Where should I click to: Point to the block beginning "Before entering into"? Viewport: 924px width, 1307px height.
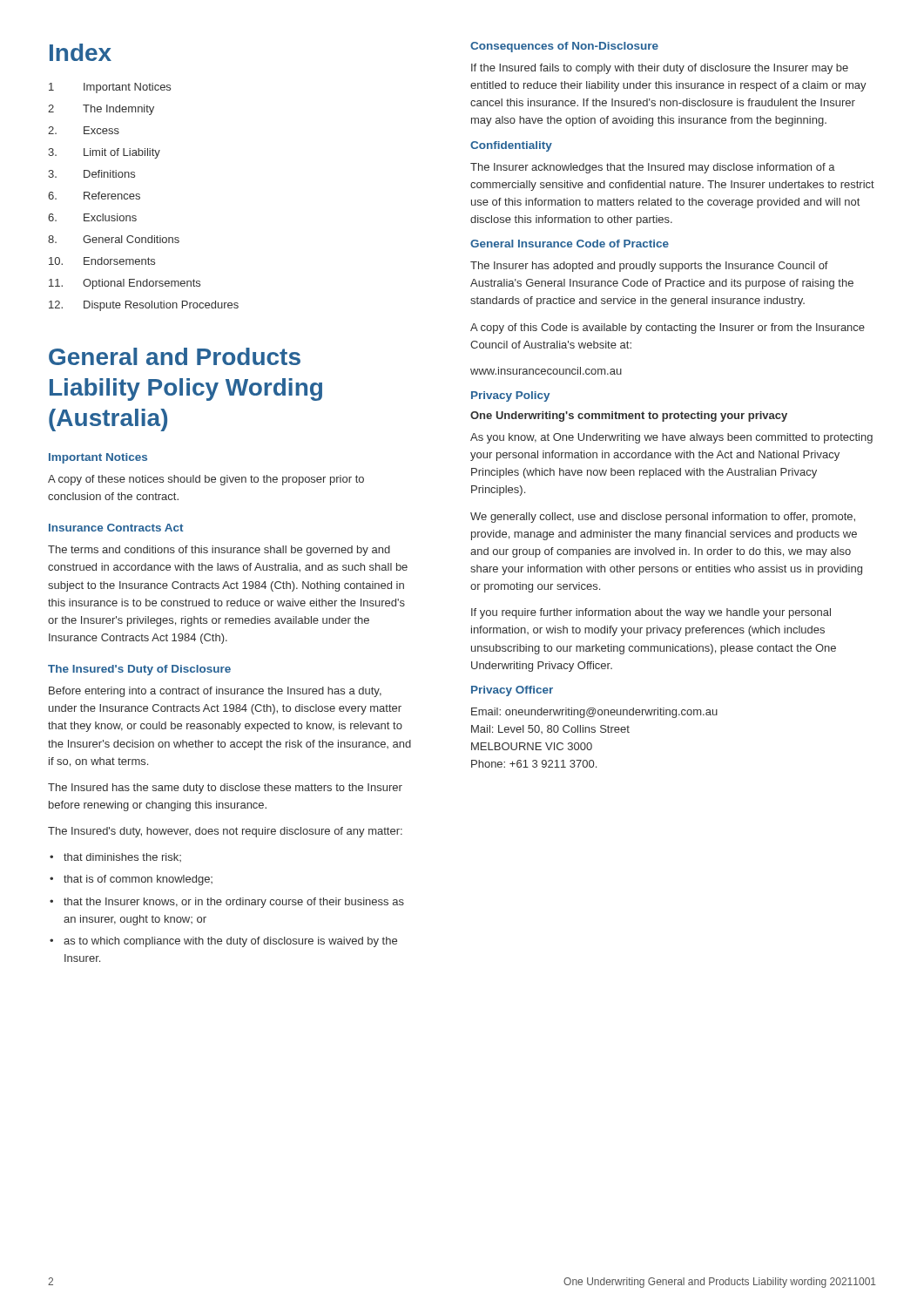pyautogui.click(x=215, y=692)
